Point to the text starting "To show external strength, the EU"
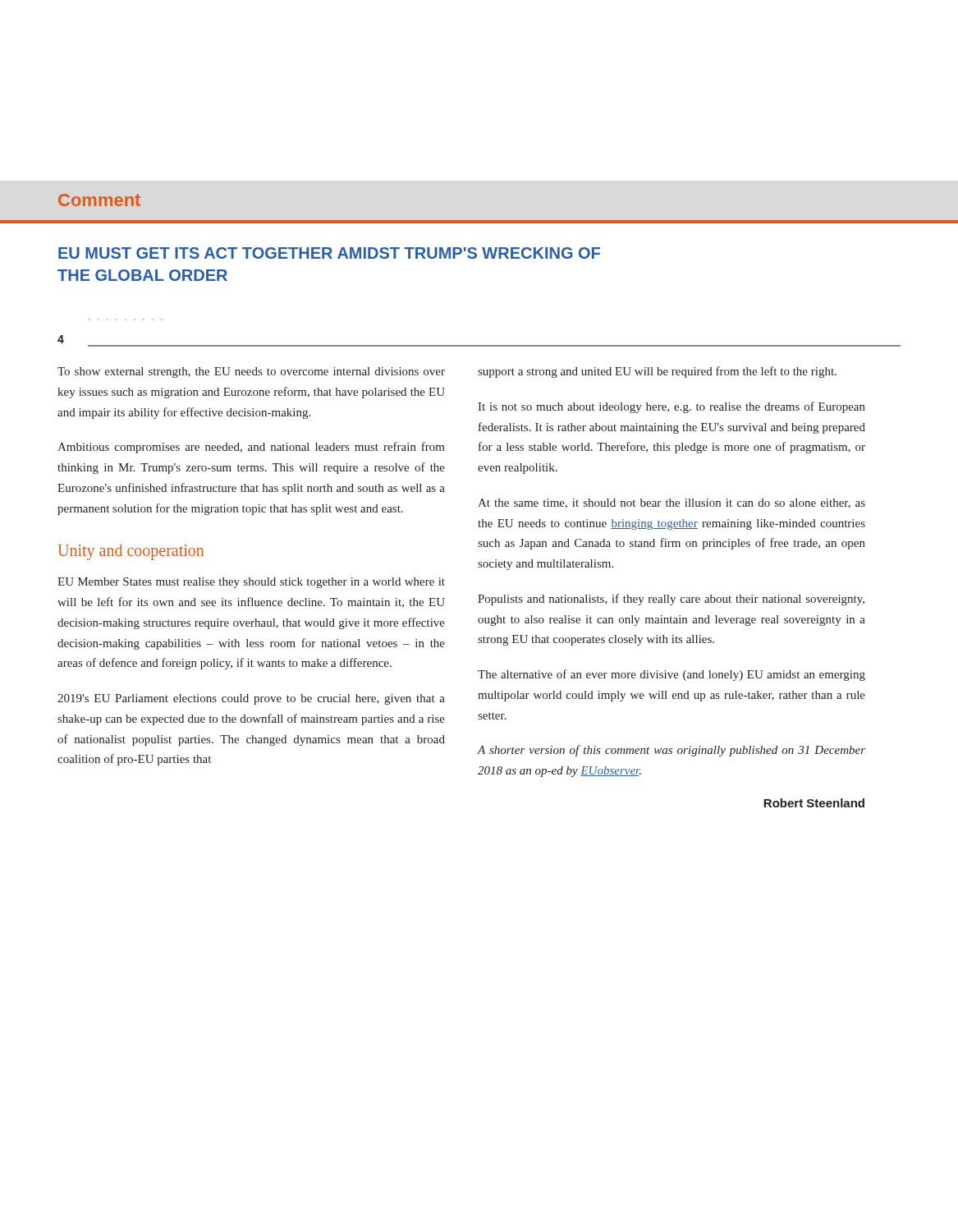958x1232 pixels. tap(251, 392)
